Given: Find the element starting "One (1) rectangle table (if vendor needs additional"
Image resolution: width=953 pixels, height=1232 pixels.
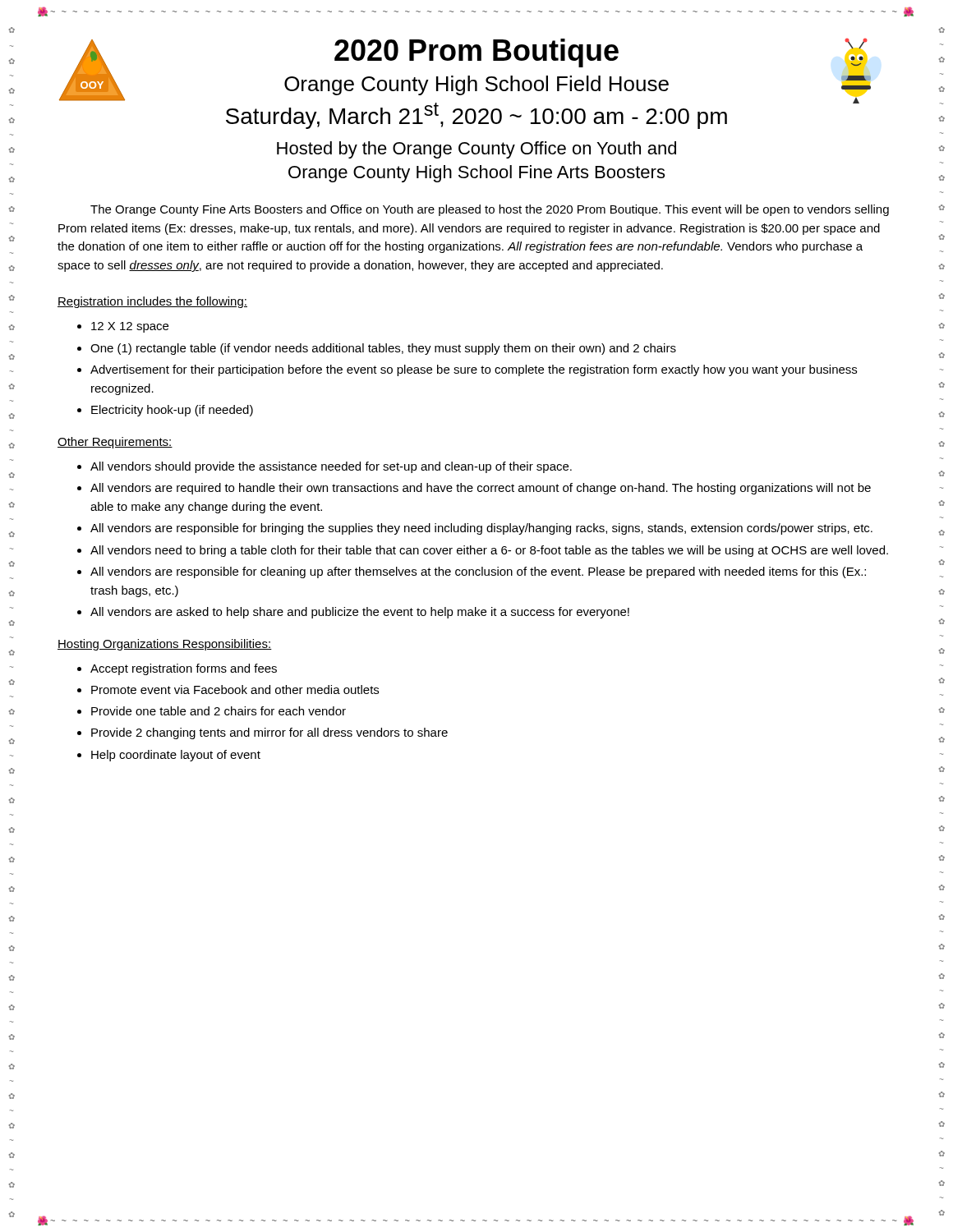Looking at the screenshot, I should coord(493,348).
